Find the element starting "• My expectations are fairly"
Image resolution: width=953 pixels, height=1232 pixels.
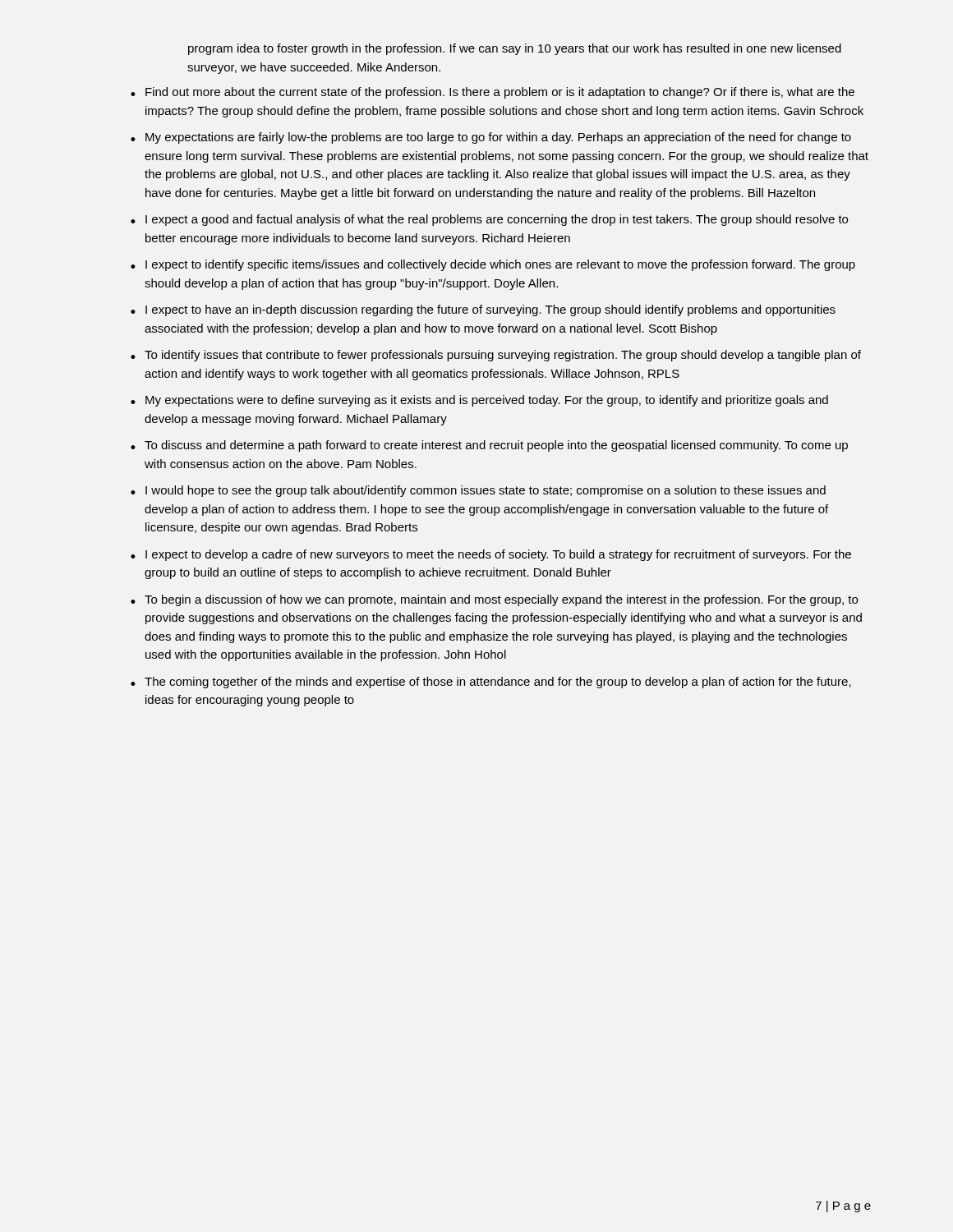click(x=496, y=165)
